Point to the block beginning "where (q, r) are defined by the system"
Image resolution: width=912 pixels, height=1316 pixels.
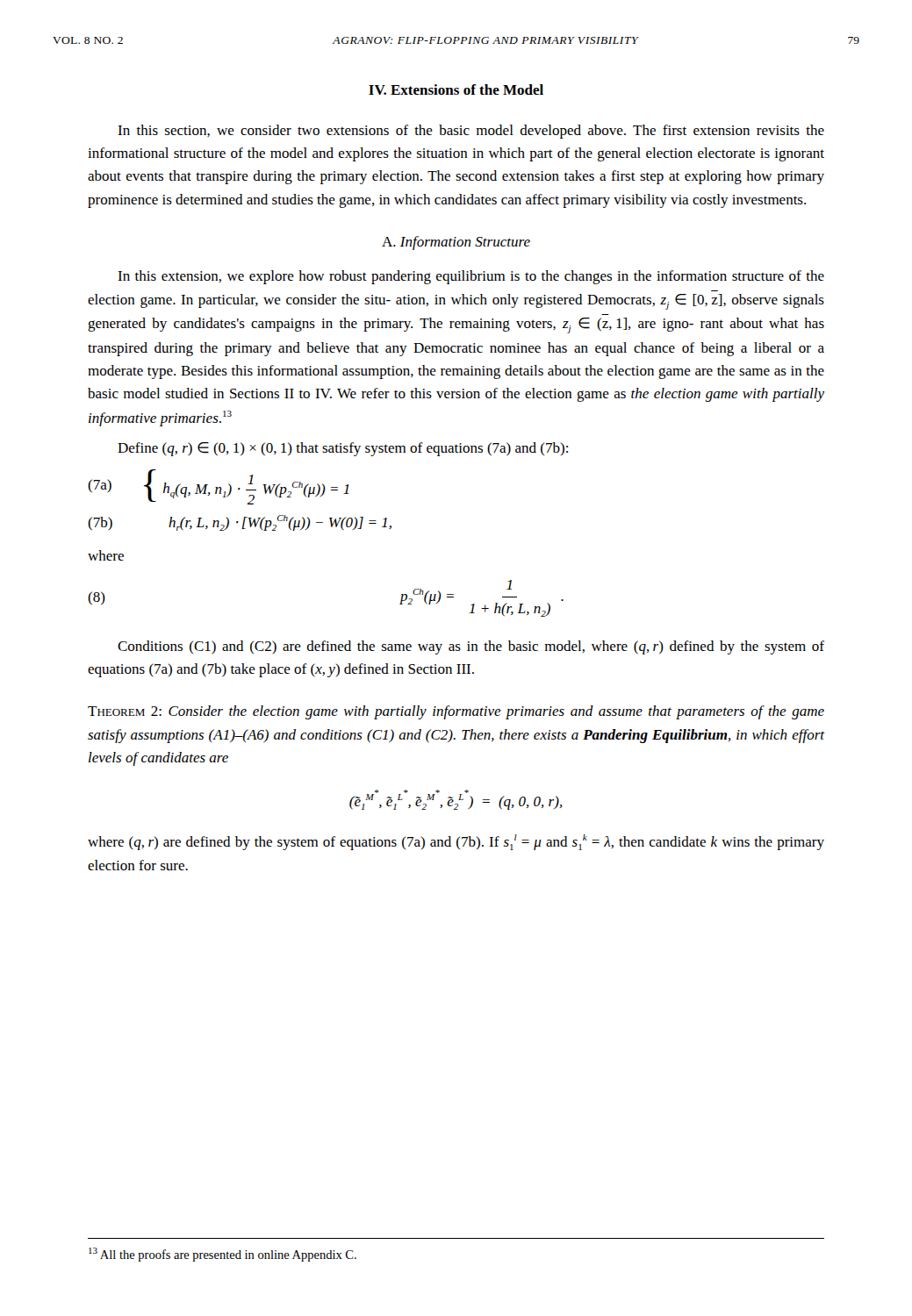coord(456,853)
